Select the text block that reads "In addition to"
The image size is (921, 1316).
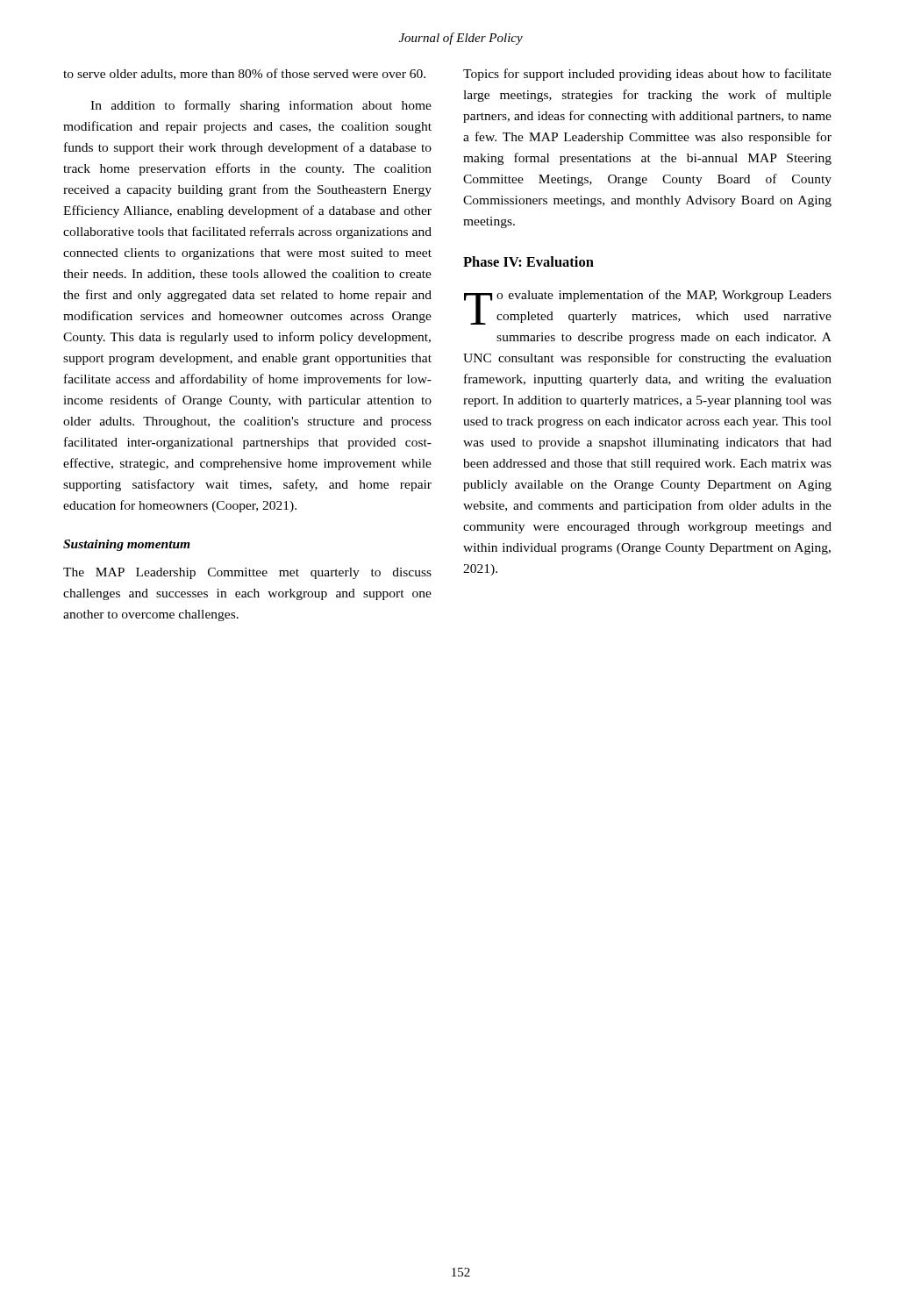tap(247, 305)
